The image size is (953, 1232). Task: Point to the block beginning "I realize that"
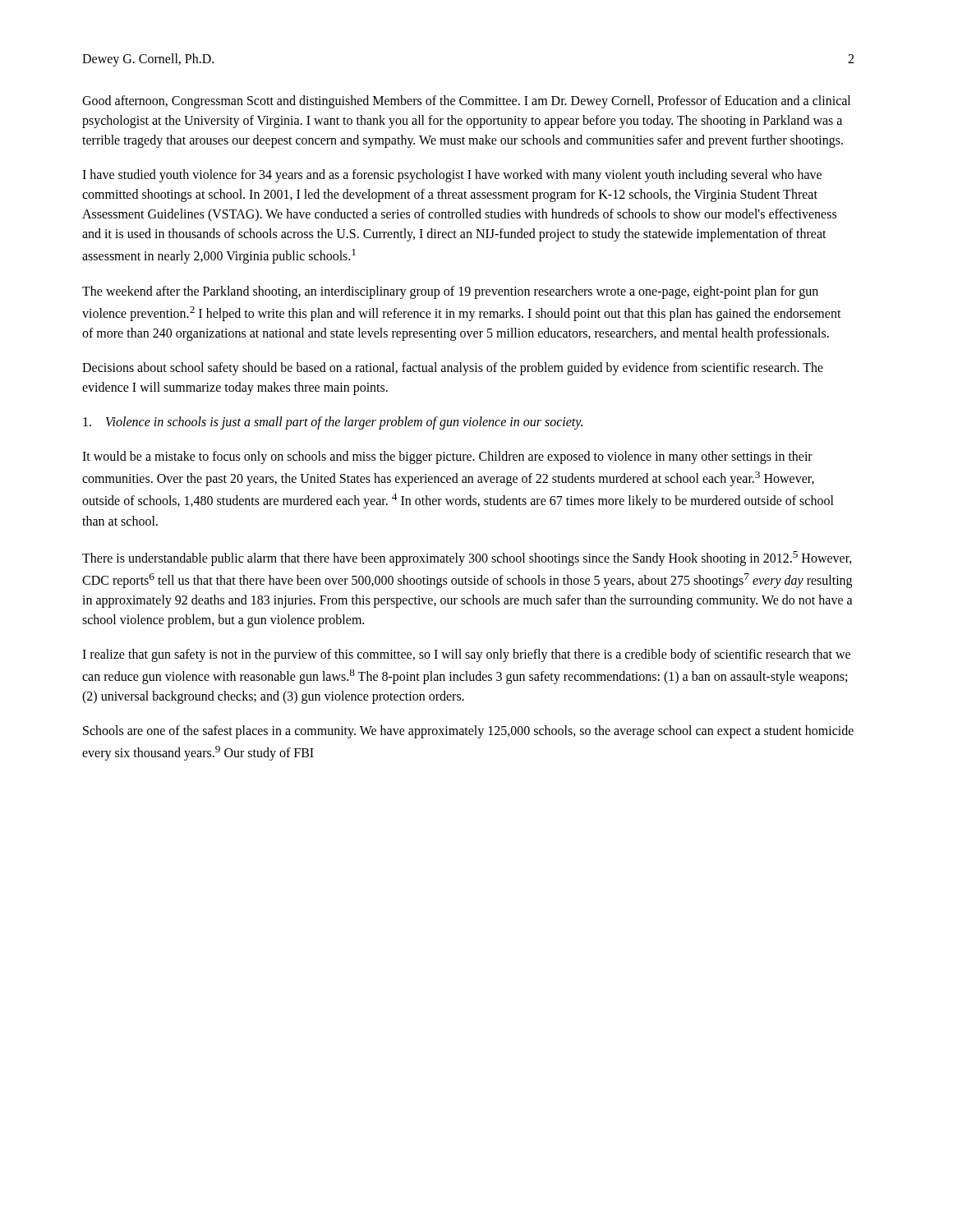(x=466, y=675)
